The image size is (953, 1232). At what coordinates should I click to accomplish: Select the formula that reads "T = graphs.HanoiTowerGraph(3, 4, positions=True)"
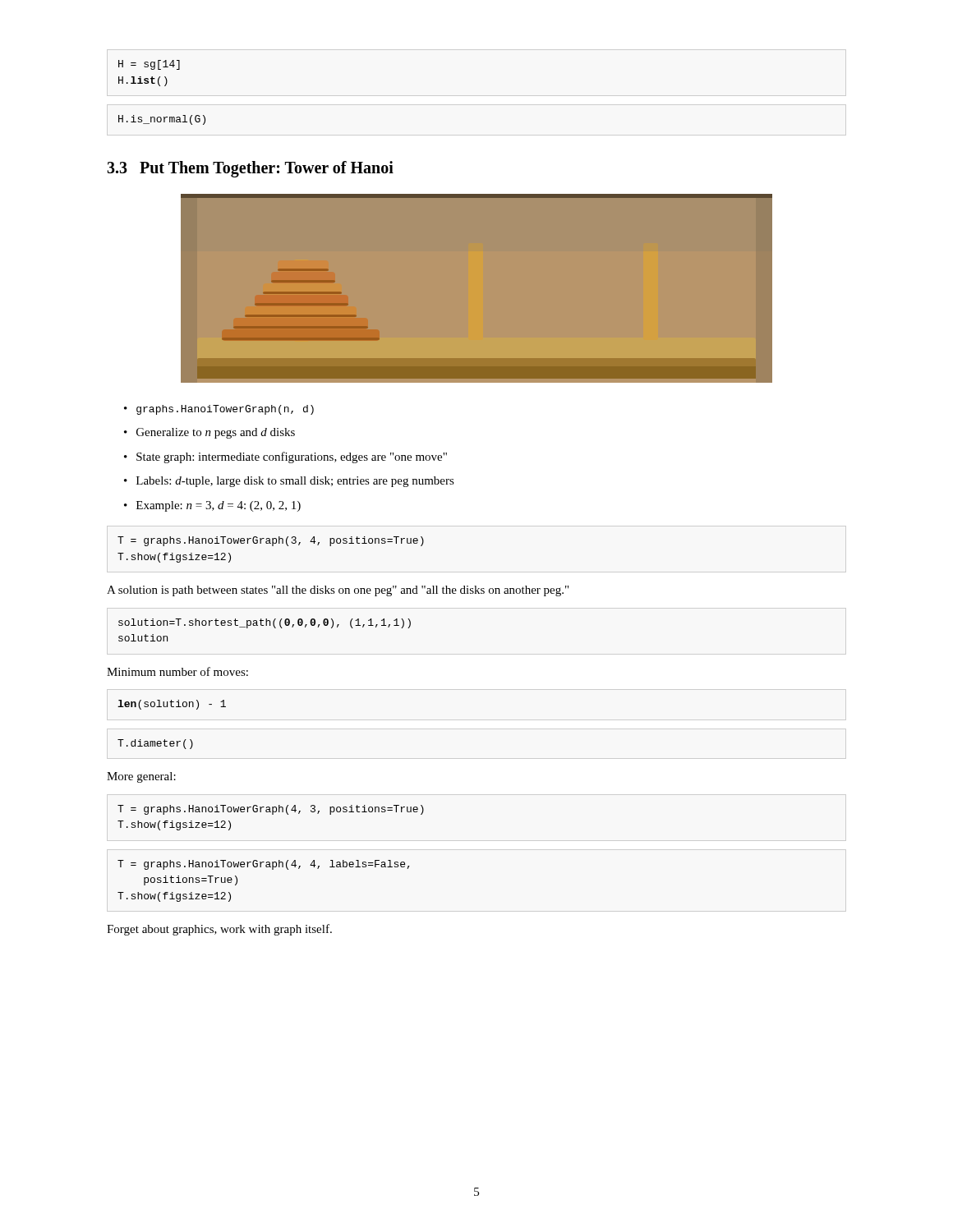point(271,541)
